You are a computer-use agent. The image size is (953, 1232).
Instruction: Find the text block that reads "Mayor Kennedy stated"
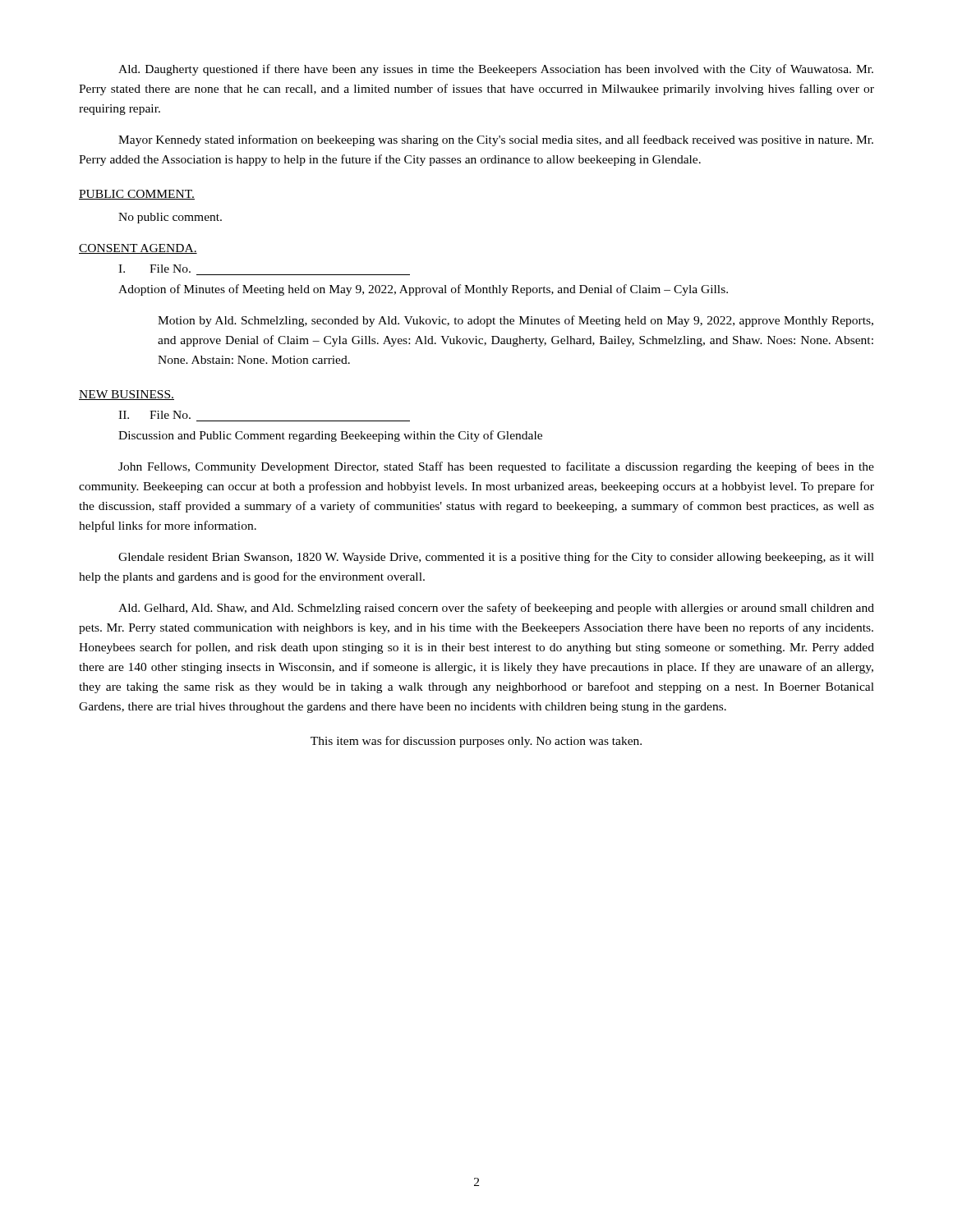(476, 149)
